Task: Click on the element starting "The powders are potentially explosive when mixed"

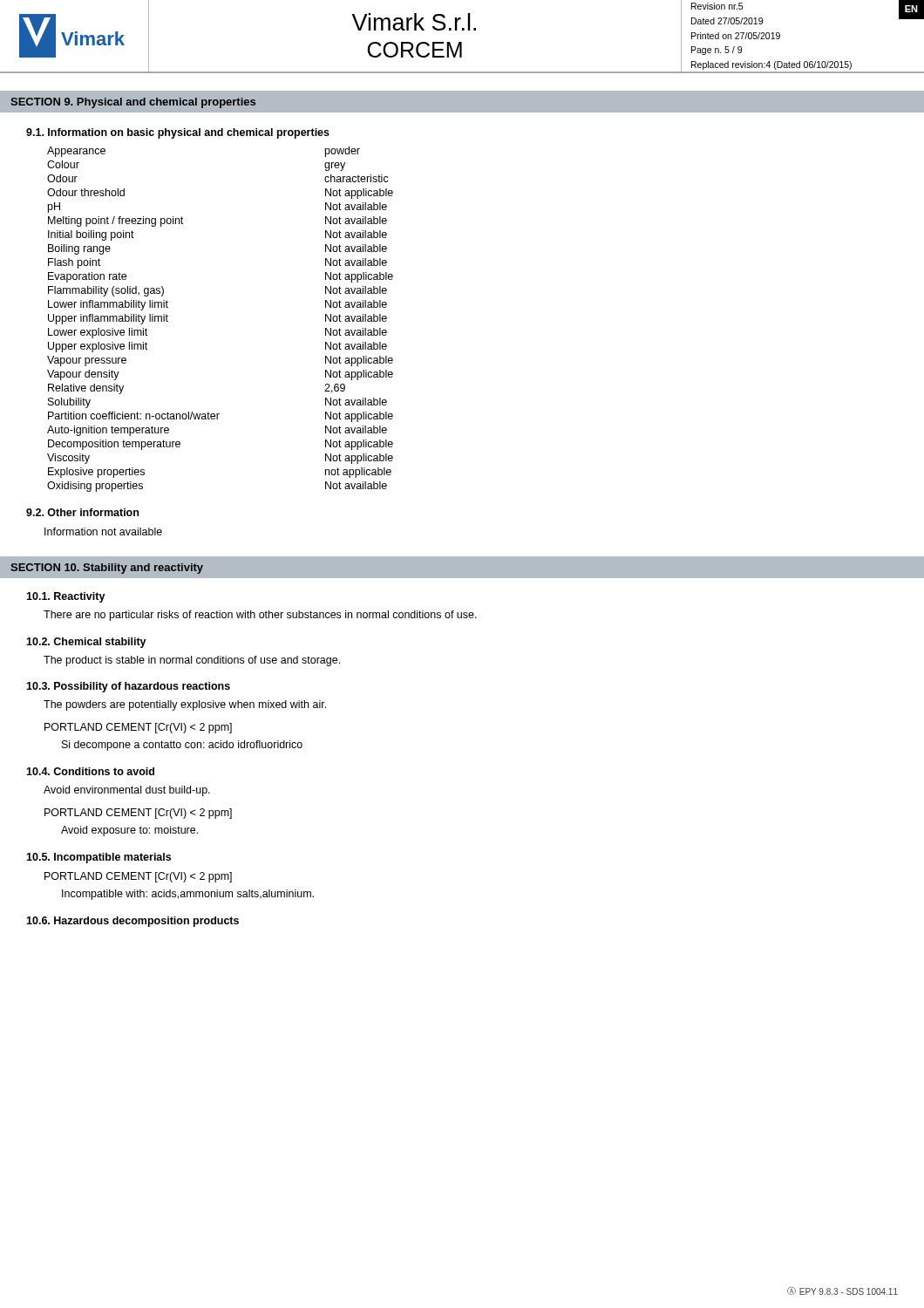Action: 185,705
